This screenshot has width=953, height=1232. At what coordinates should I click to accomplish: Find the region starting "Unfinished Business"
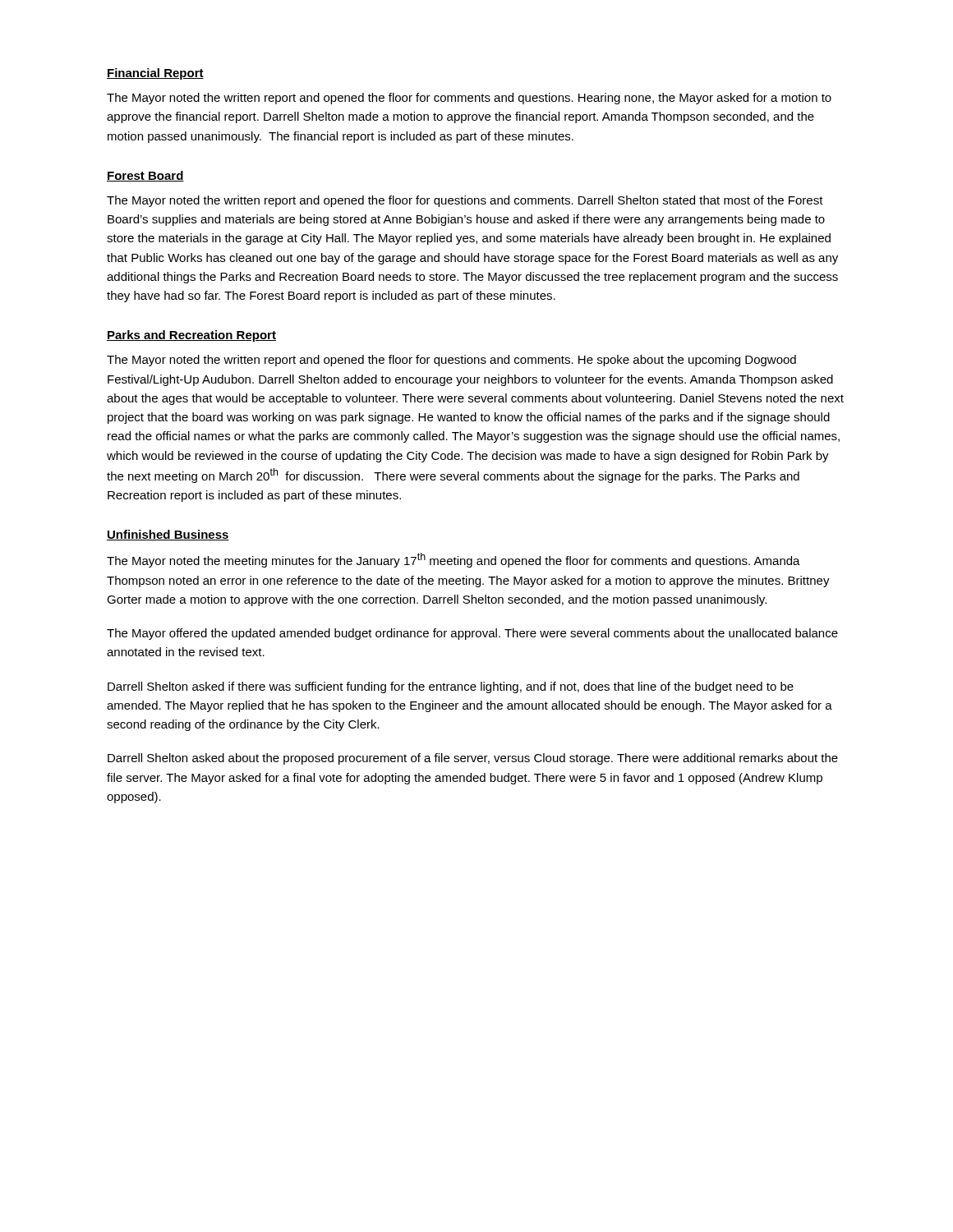pos(168,535)
